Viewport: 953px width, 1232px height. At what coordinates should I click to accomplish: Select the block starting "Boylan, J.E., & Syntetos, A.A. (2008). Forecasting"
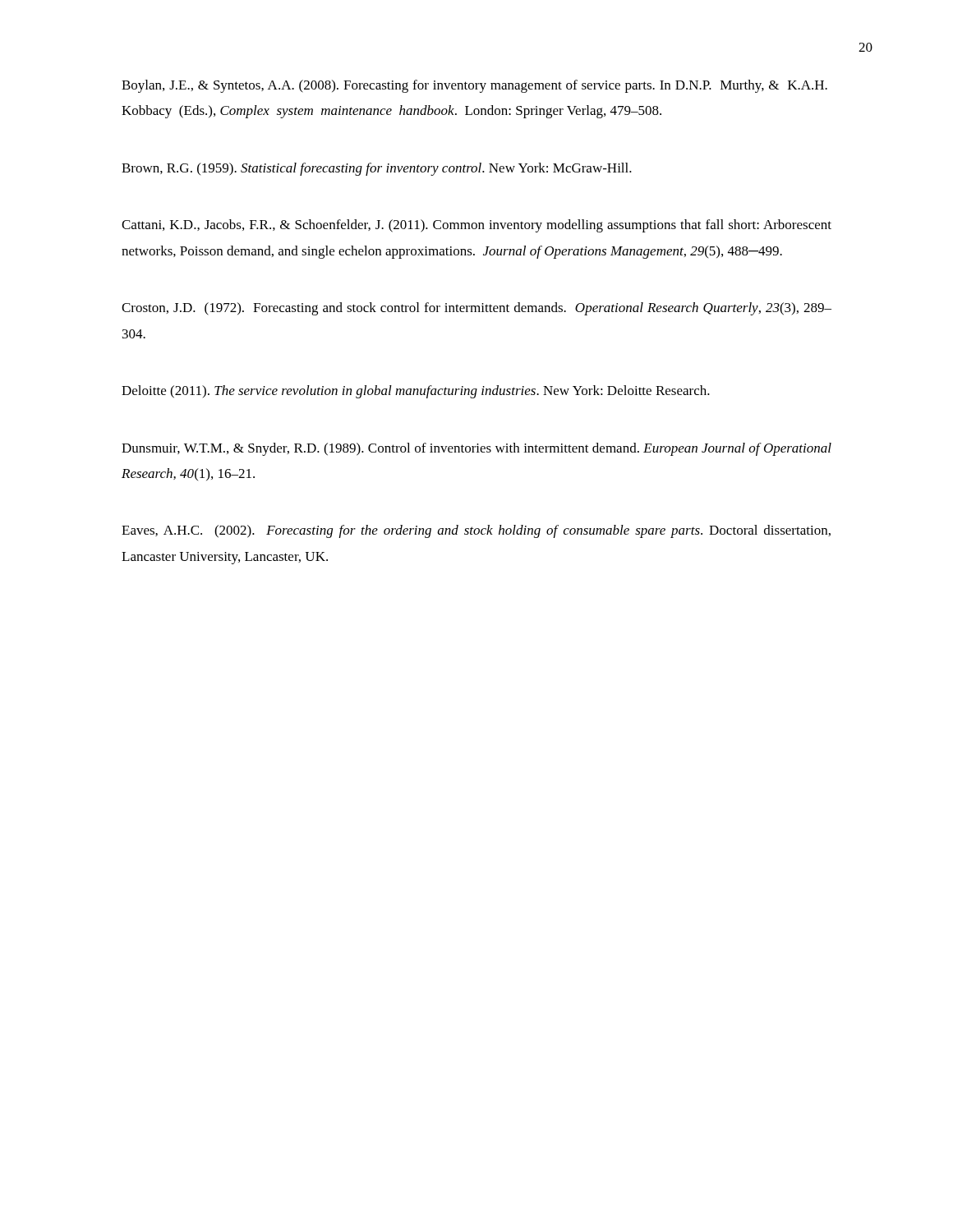pyautogui.click(x=476, y=98)
